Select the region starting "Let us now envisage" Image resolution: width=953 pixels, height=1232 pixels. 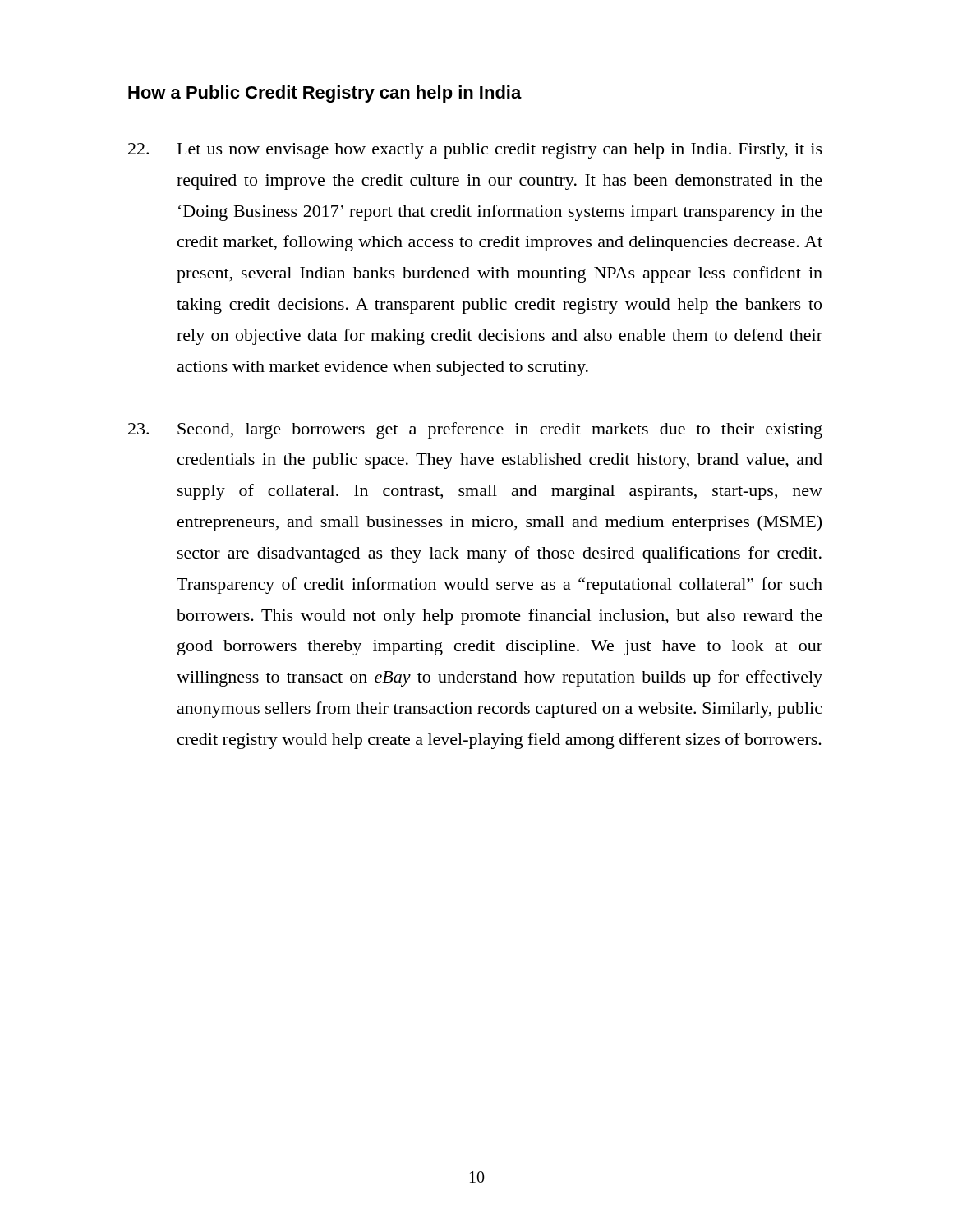point(475,257)
